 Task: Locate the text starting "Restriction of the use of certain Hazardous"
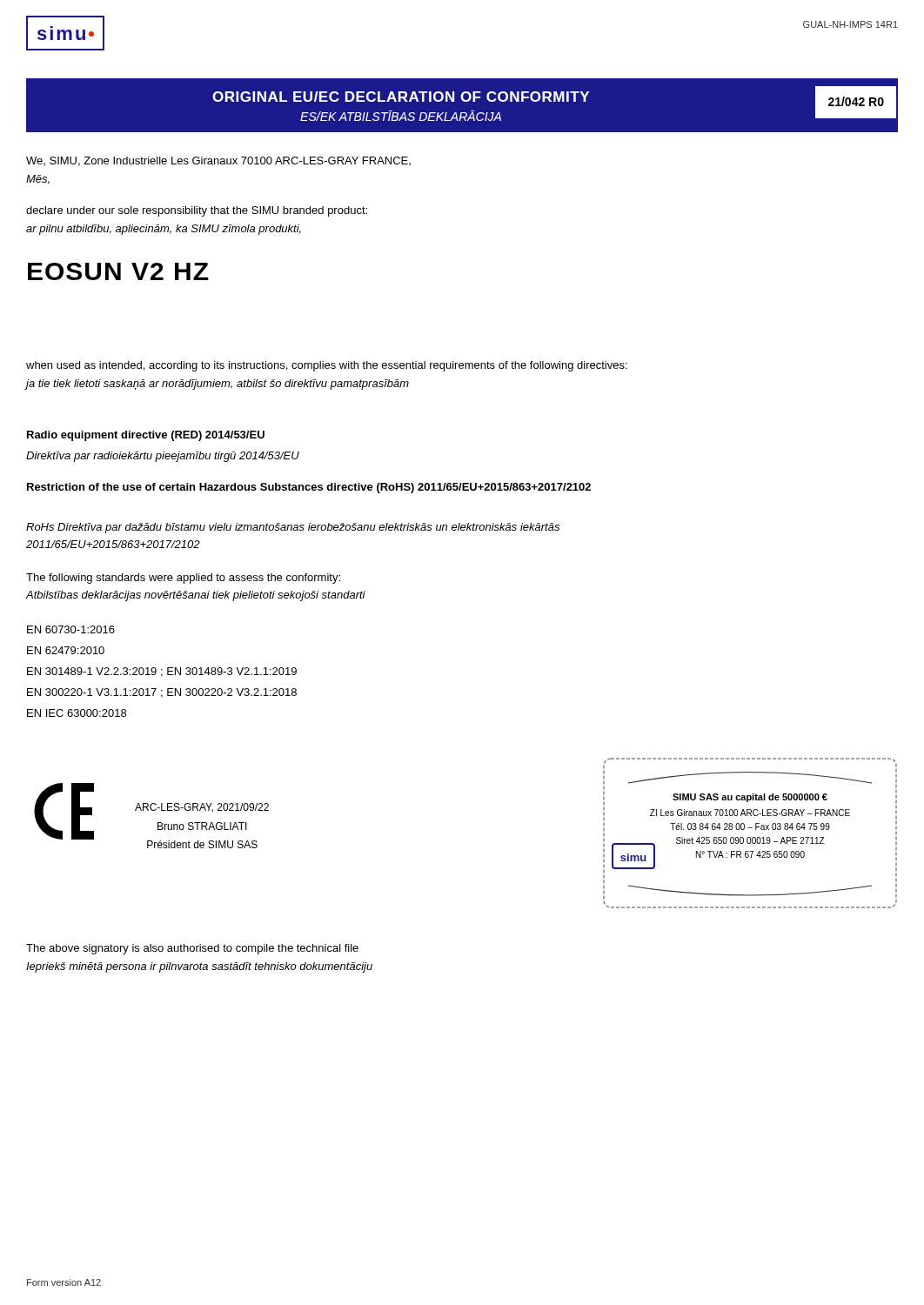[309, 487]
